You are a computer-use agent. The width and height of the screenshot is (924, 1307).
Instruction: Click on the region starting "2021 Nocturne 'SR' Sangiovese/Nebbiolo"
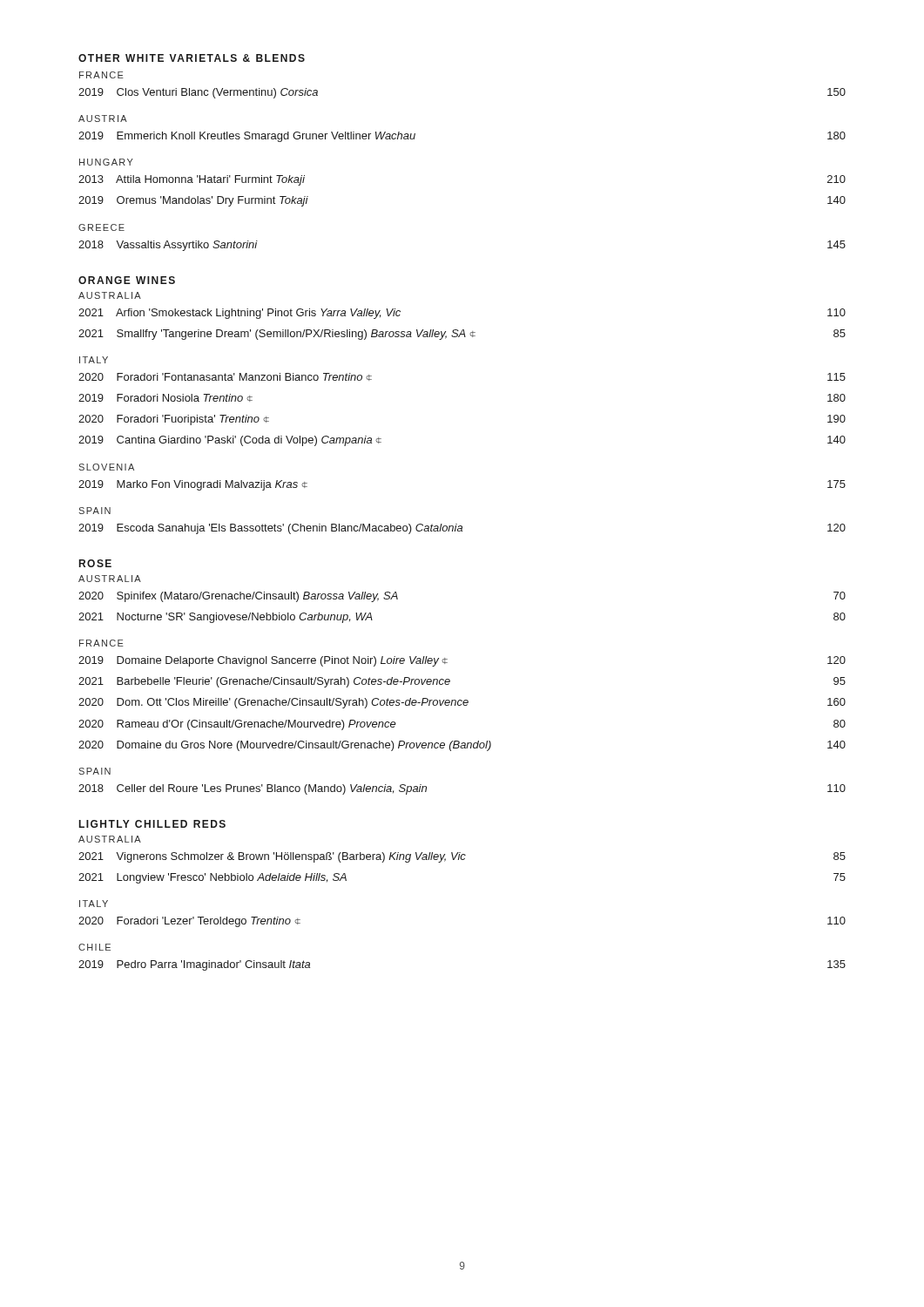[94, 617]
